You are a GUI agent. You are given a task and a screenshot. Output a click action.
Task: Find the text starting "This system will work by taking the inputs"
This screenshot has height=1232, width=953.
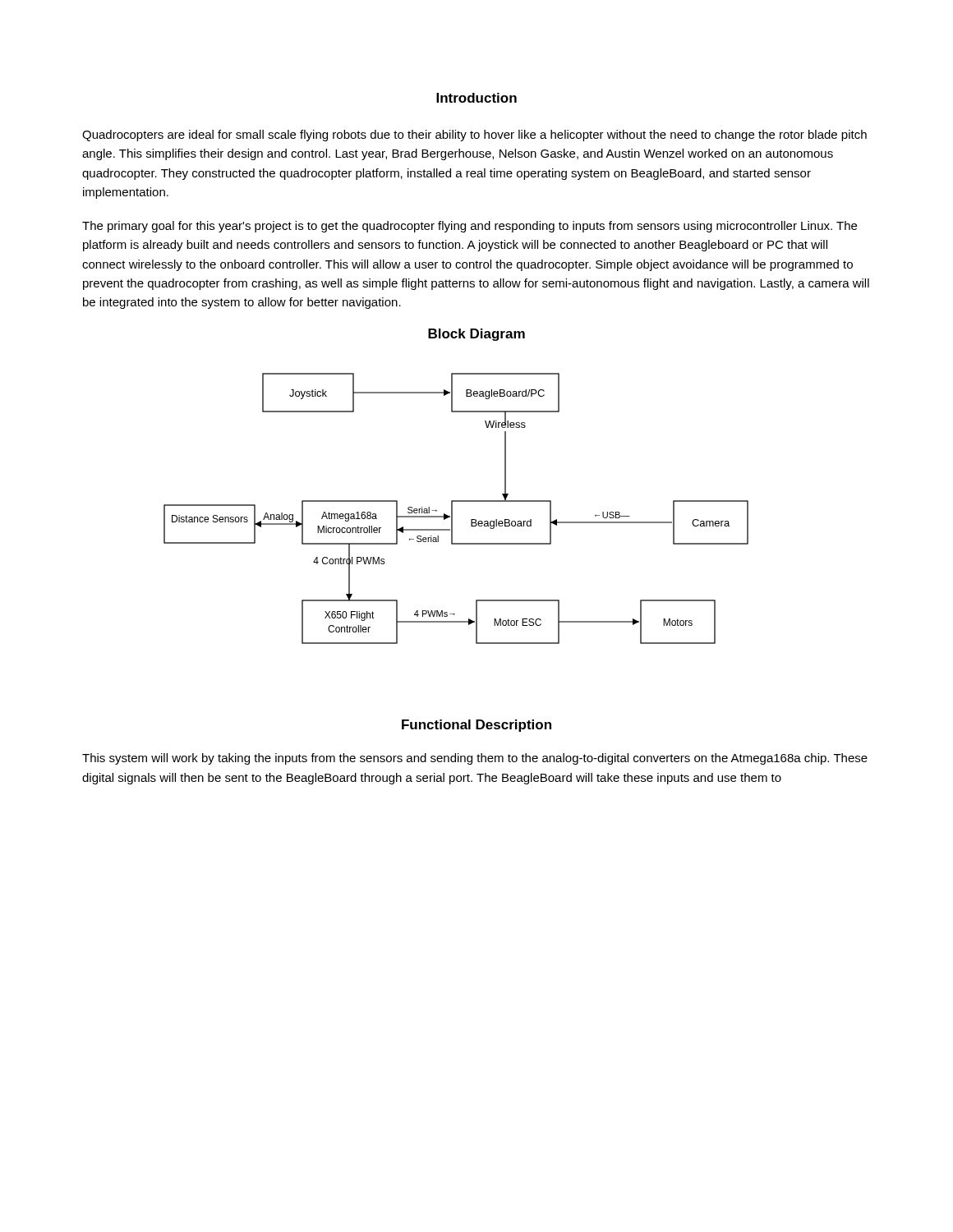pos(475,767)
